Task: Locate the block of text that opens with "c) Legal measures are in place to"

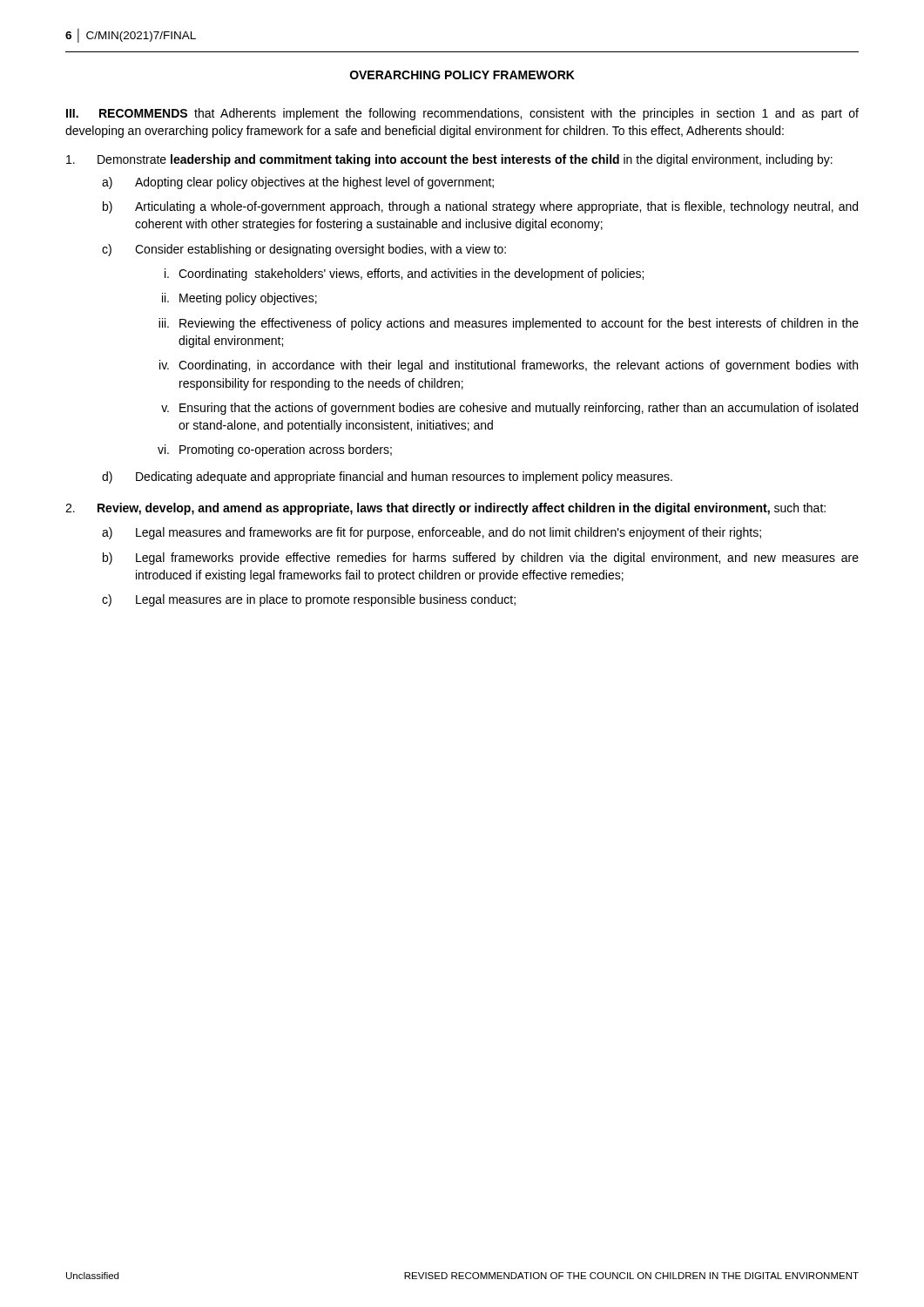Action: point(480,600)
